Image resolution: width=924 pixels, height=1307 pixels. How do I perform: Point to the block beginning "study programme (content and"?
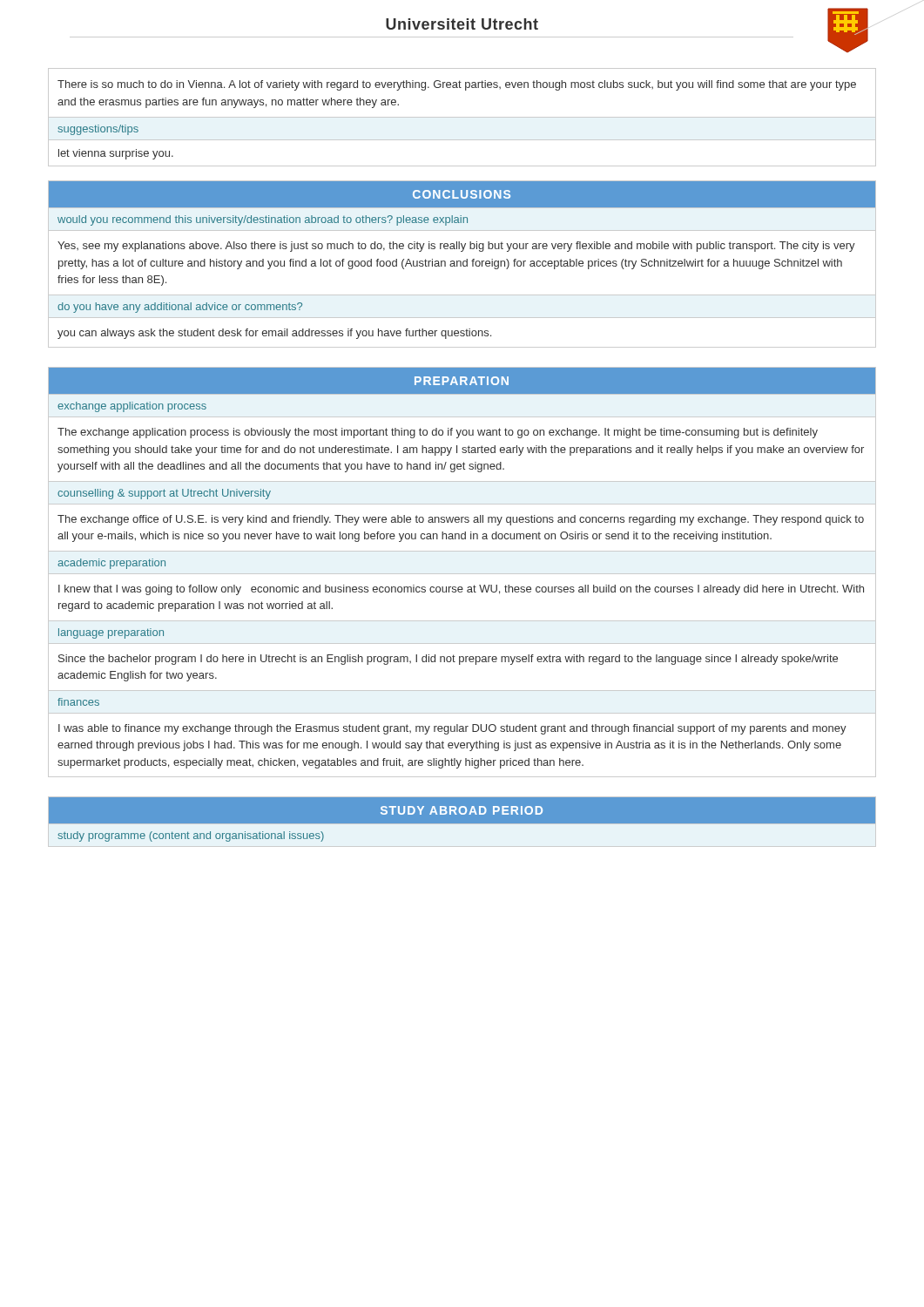coord(191,835)
